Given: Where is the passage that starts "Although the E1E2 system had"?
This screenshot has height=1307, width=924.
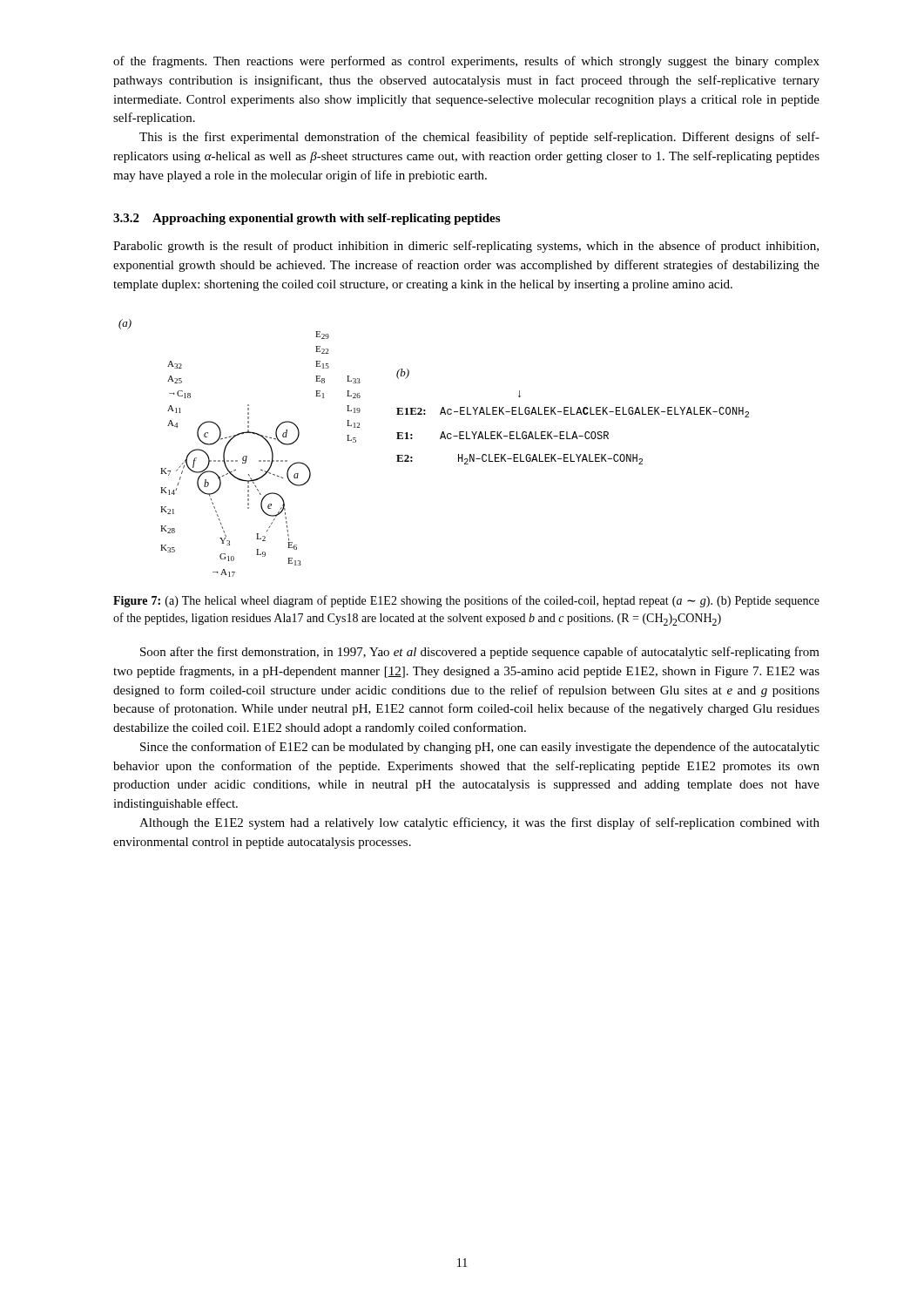Looking at the screenshot, I should (466, 833).
